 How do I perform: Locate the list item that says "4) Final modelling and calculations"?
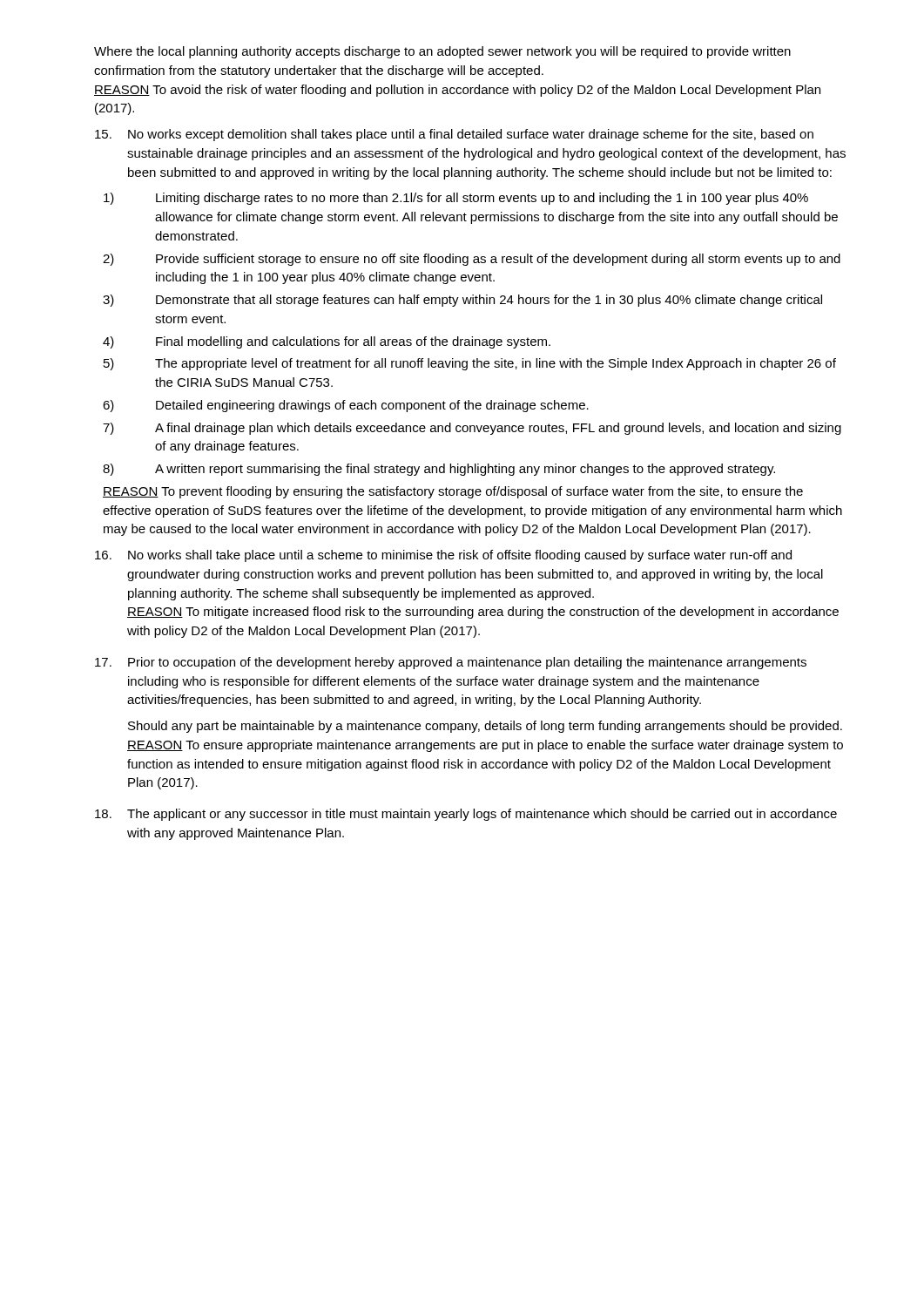[474, 341]
